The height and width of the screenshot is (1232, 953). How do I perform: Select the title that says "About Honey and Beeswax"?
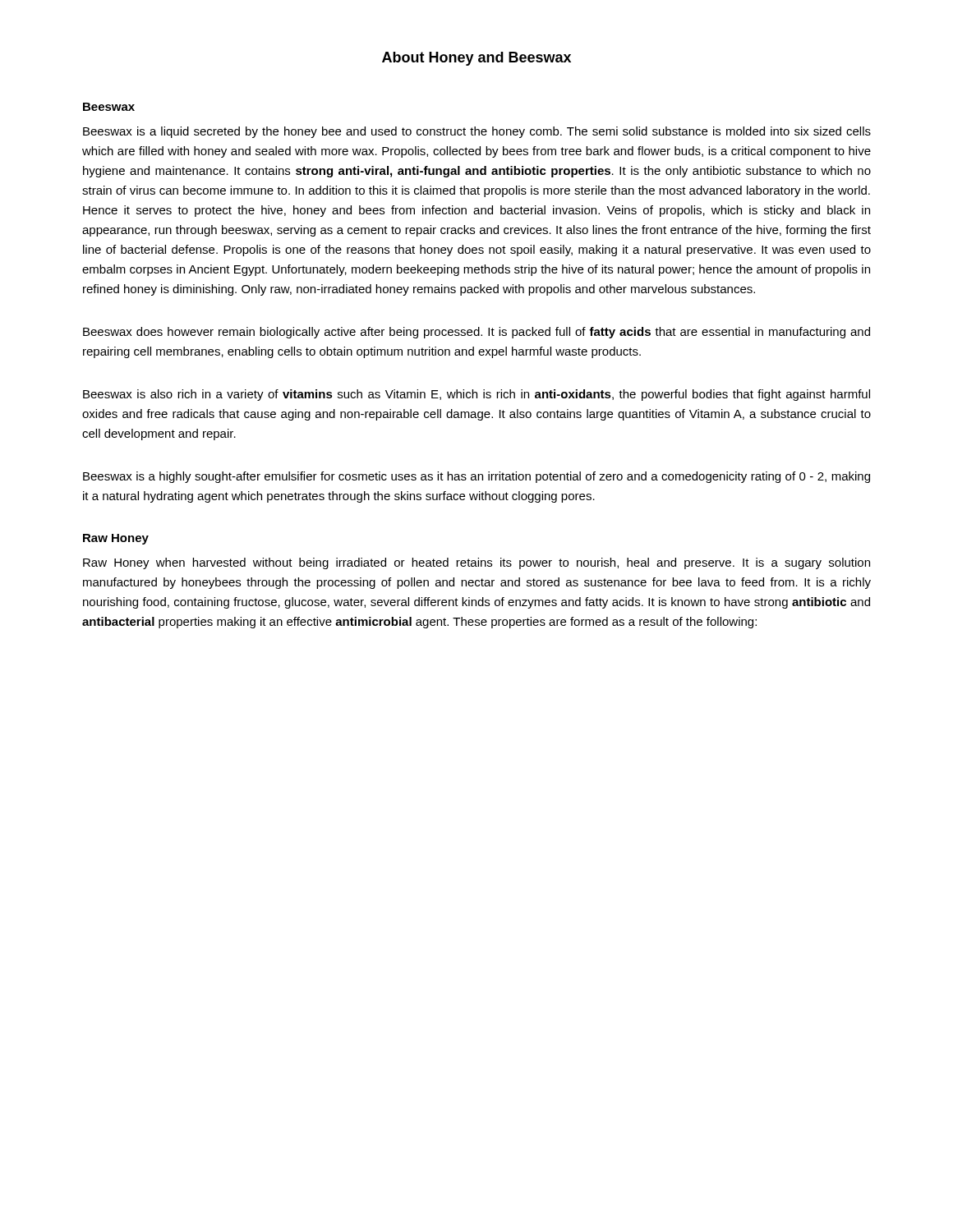coord(476,57)
